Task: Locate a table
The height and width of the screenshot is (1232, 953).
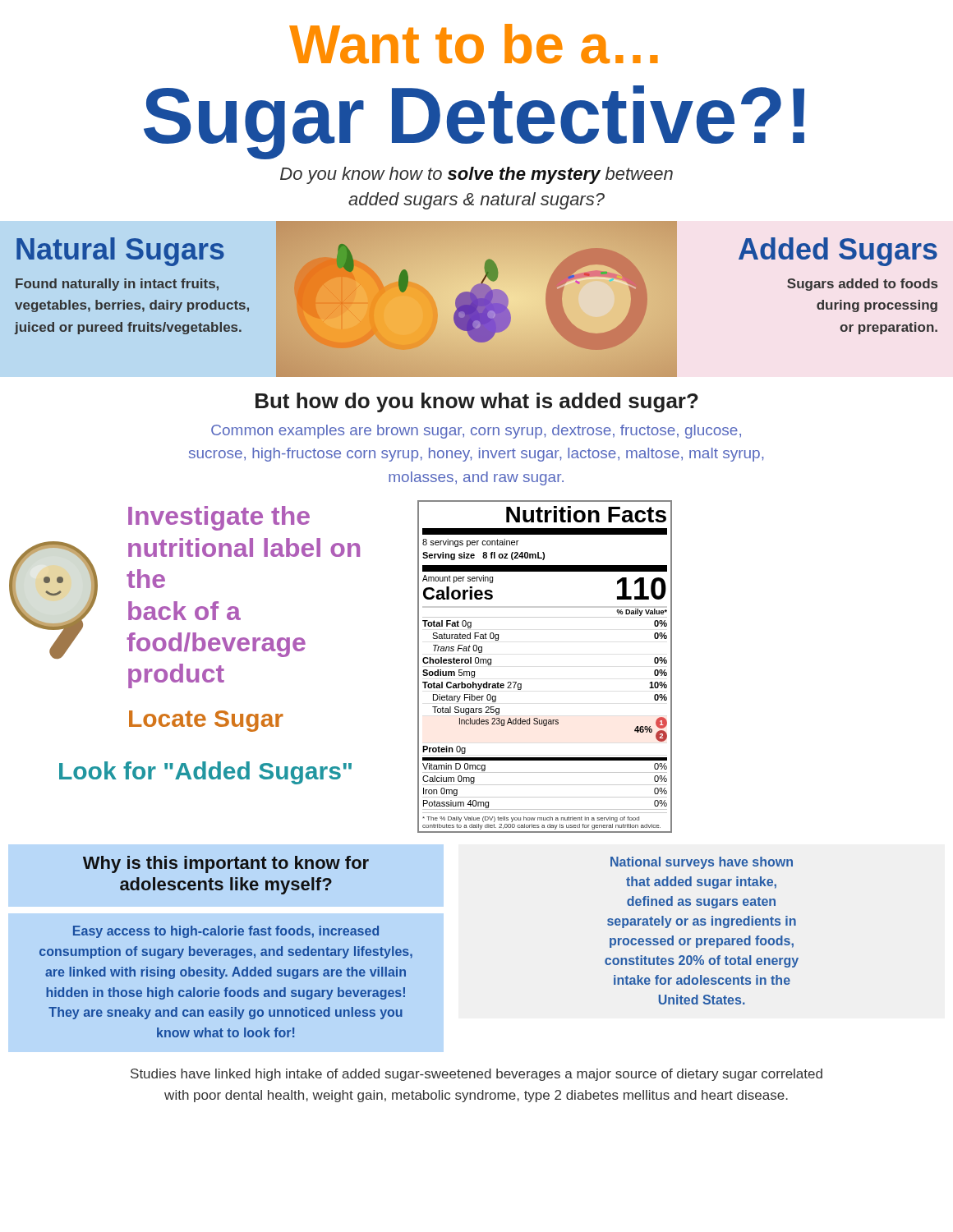Action: pyautogui.click(x=545, y=667)
